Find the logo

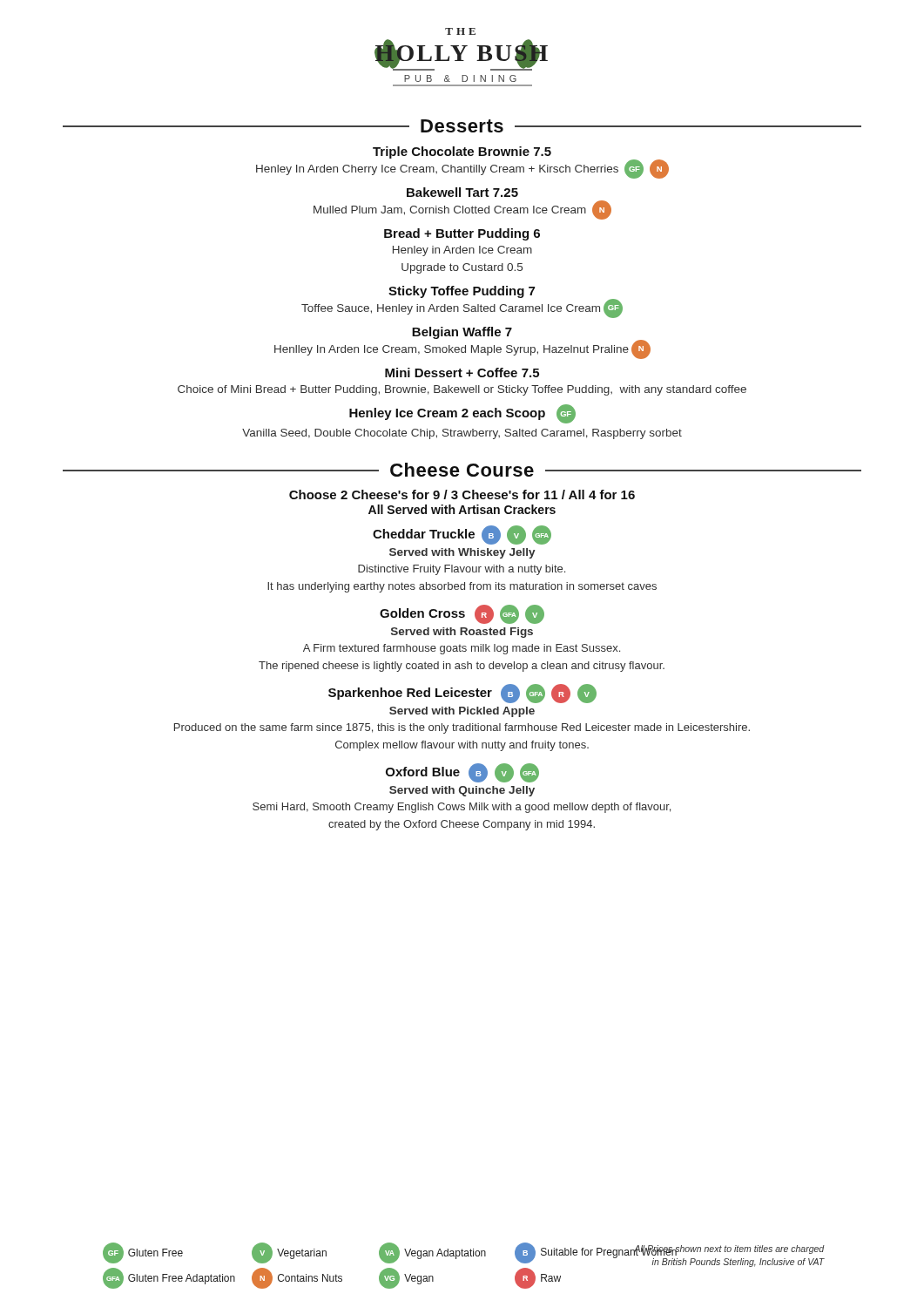462,56
